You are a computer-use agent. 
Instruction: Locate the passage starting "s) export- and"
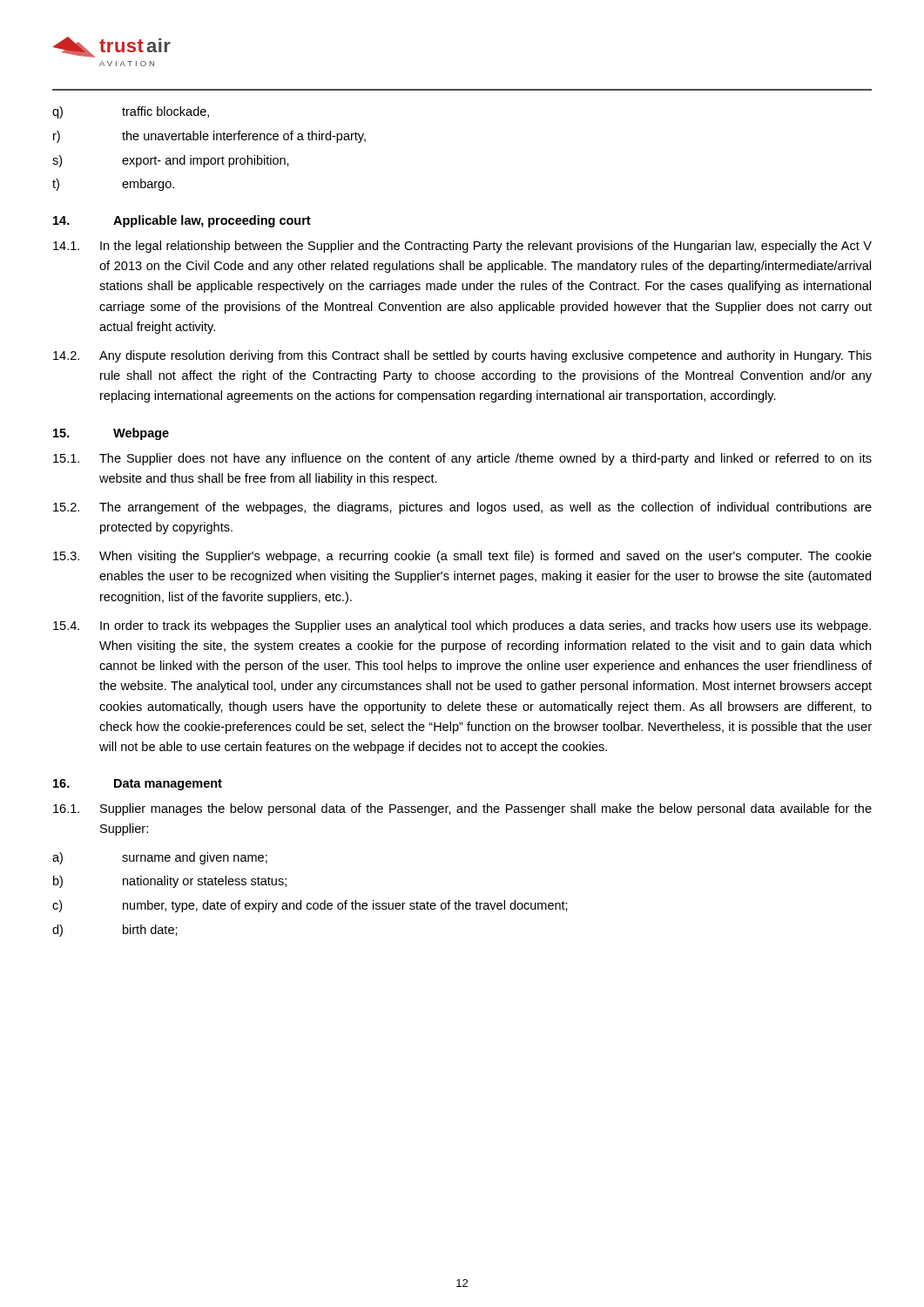click(x=171, y=161)
